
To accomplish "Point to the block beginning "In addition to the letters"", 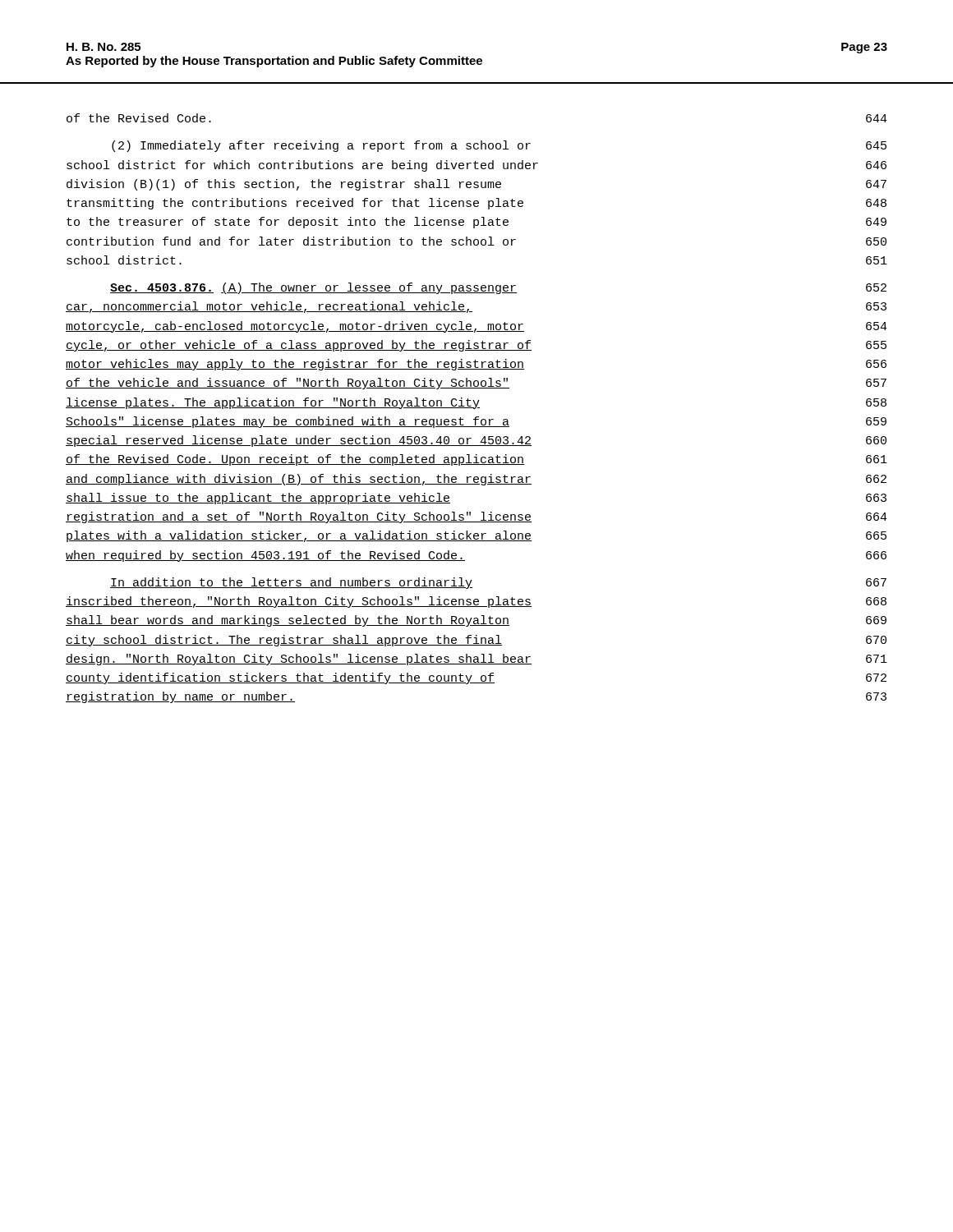I will pos(476,641).
